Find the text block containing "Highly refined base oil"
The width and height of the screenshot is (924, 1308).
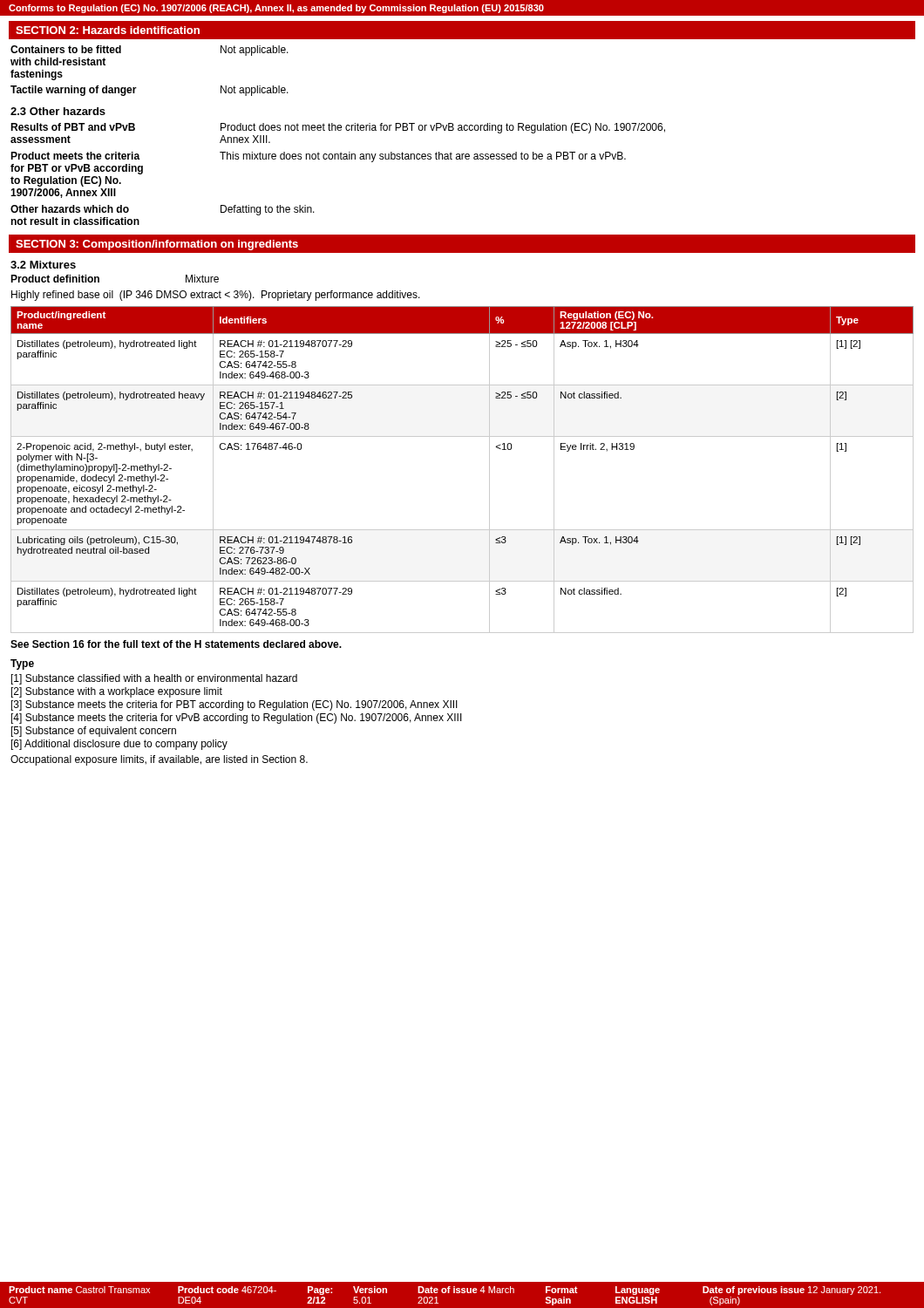(215, 295)
